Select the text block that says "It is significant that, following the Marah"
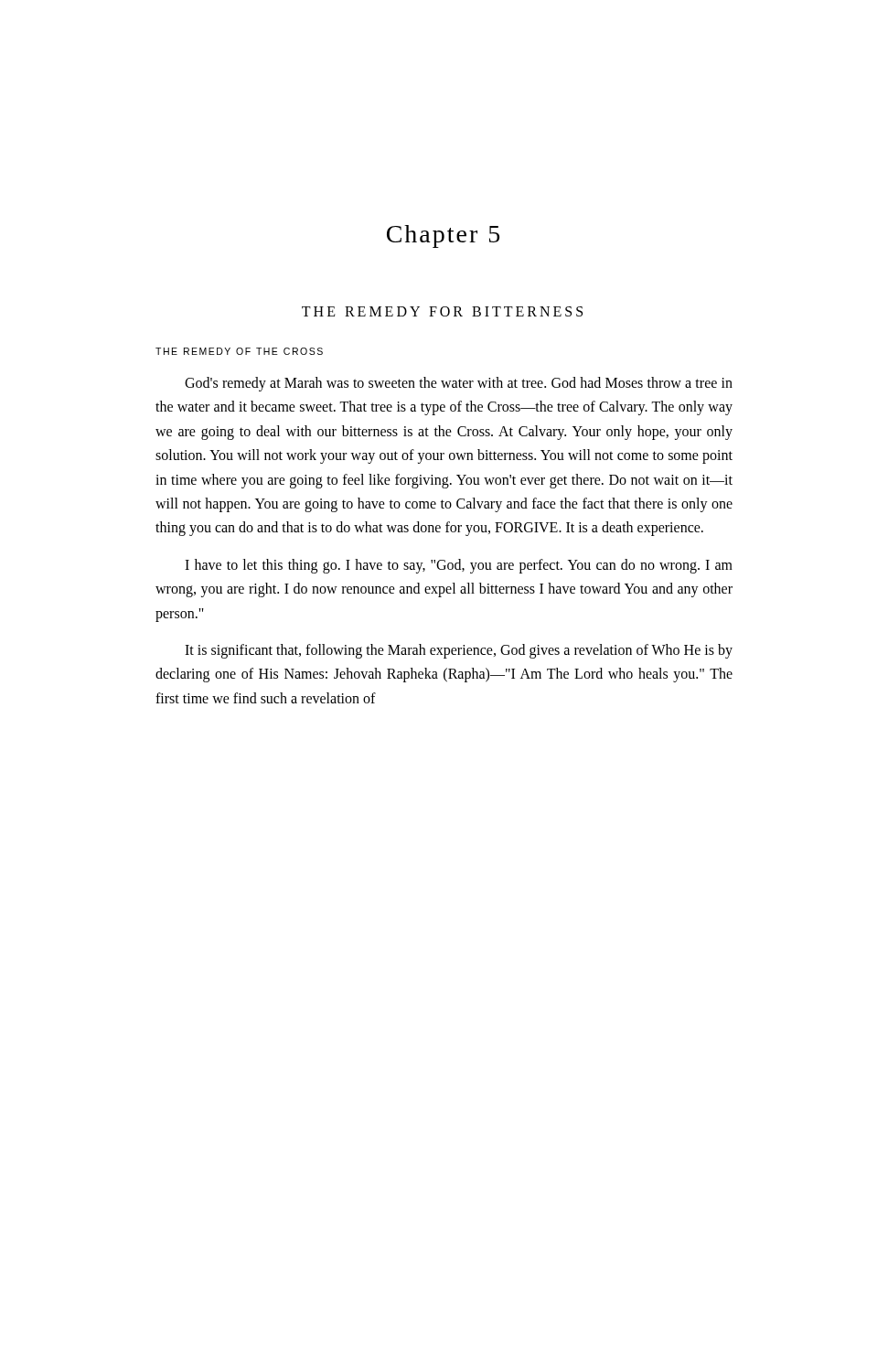888x1372 pixels. (444, 674)
